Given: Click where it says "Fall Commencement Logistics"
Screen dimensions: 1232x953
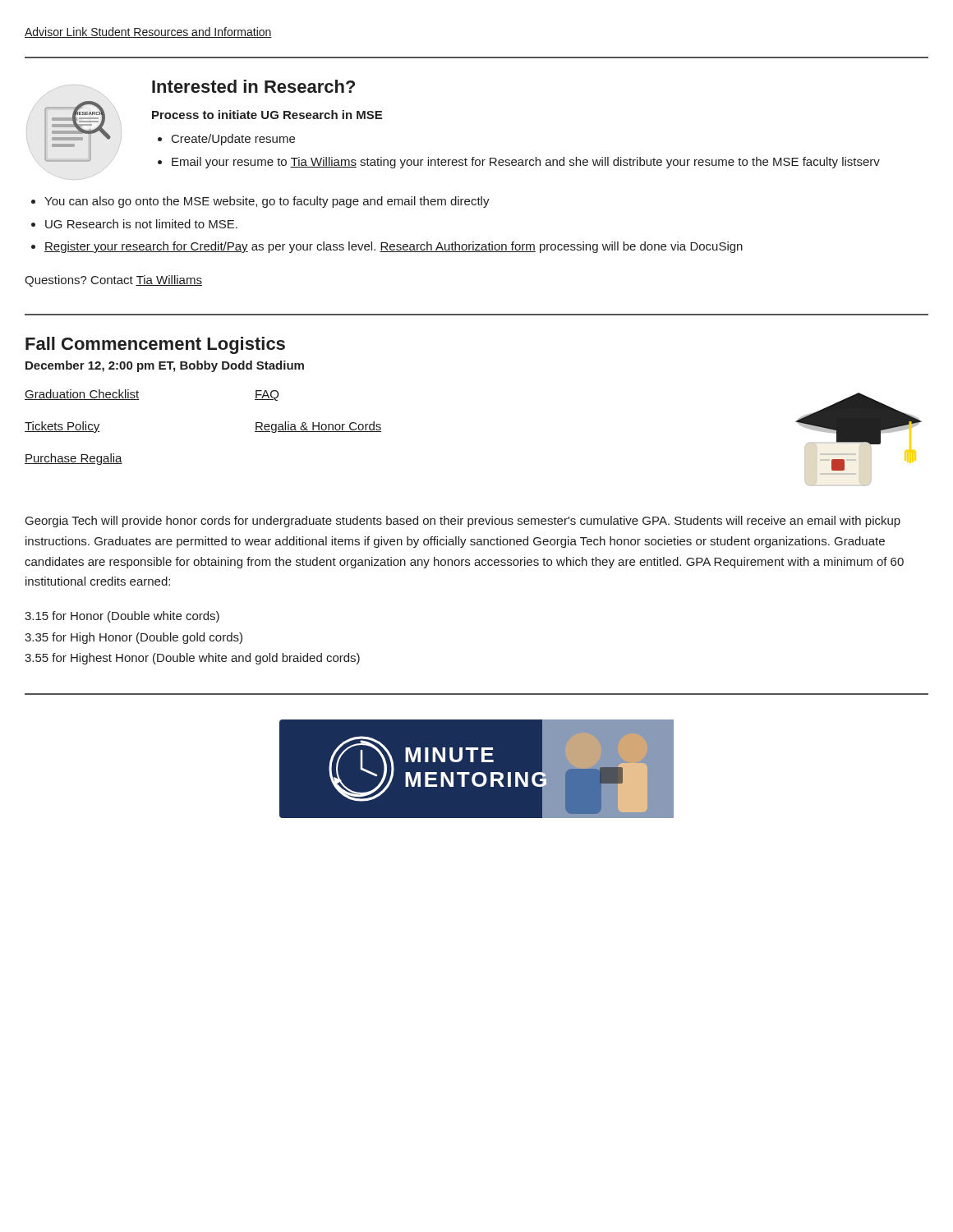Looking at the screenshot, I should coord(155,344).
